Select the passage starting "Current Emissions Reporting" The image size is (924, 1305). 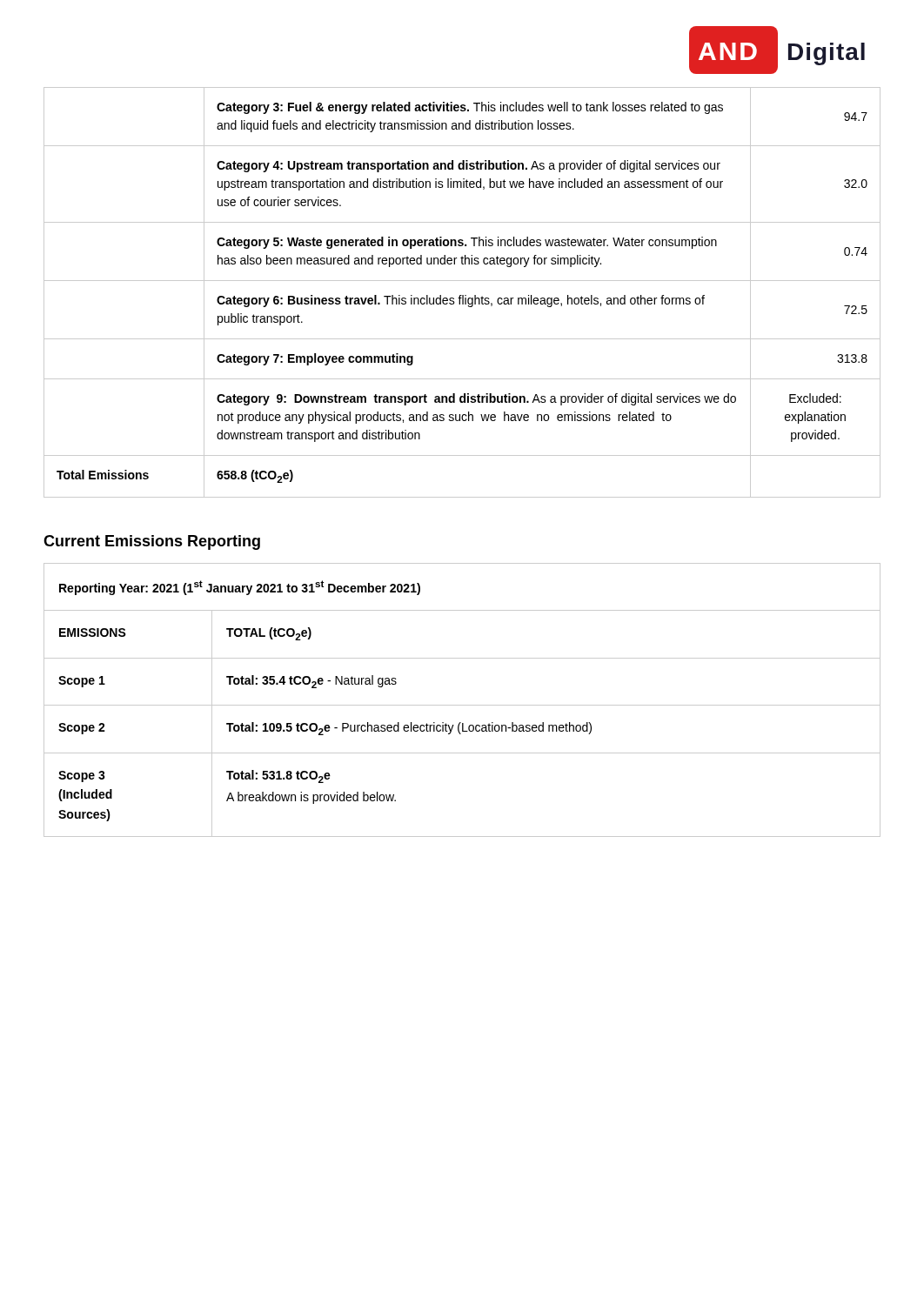coord(152,541)
